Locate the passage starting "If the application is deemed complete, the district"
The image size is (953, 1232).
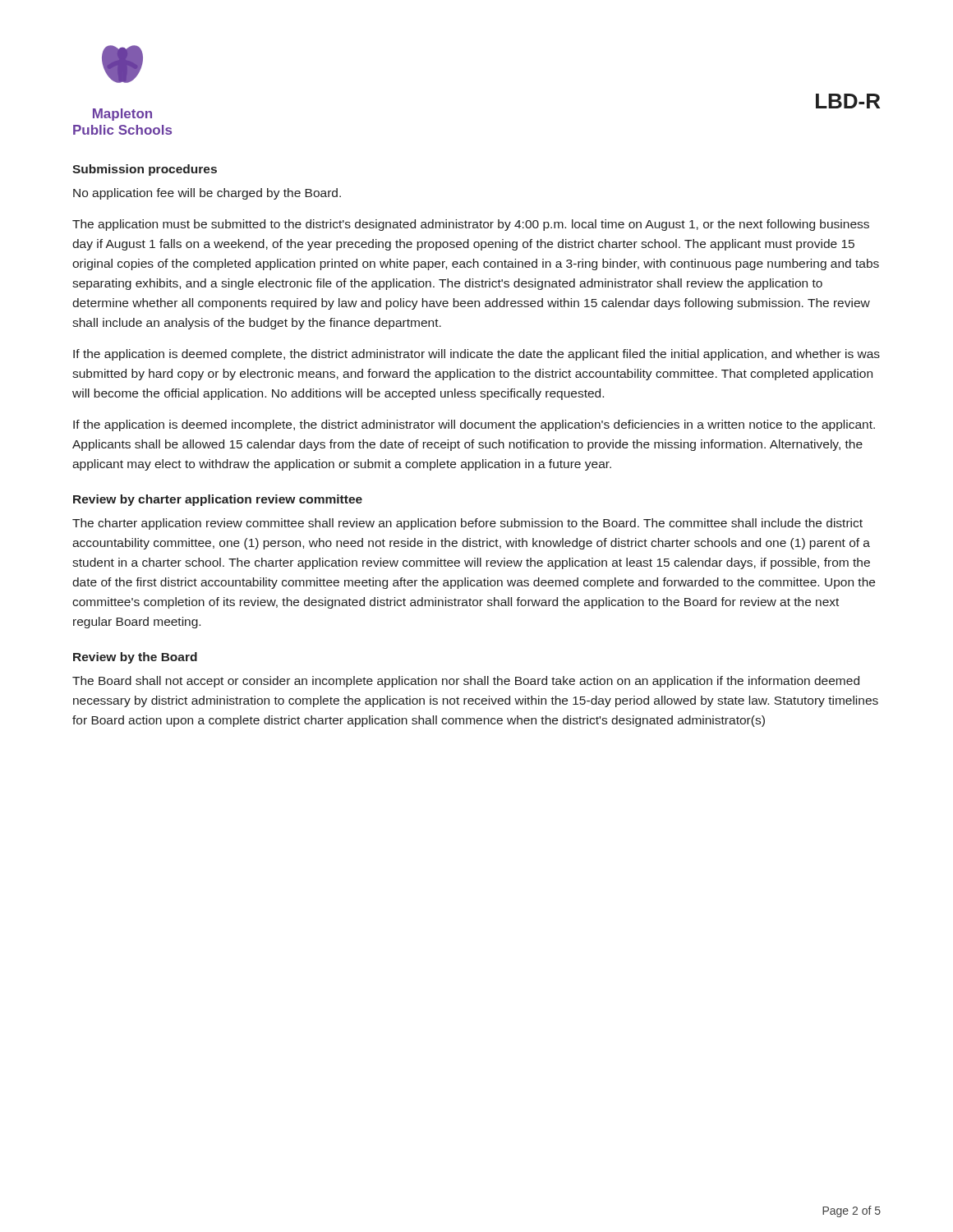tap(476, 373)
